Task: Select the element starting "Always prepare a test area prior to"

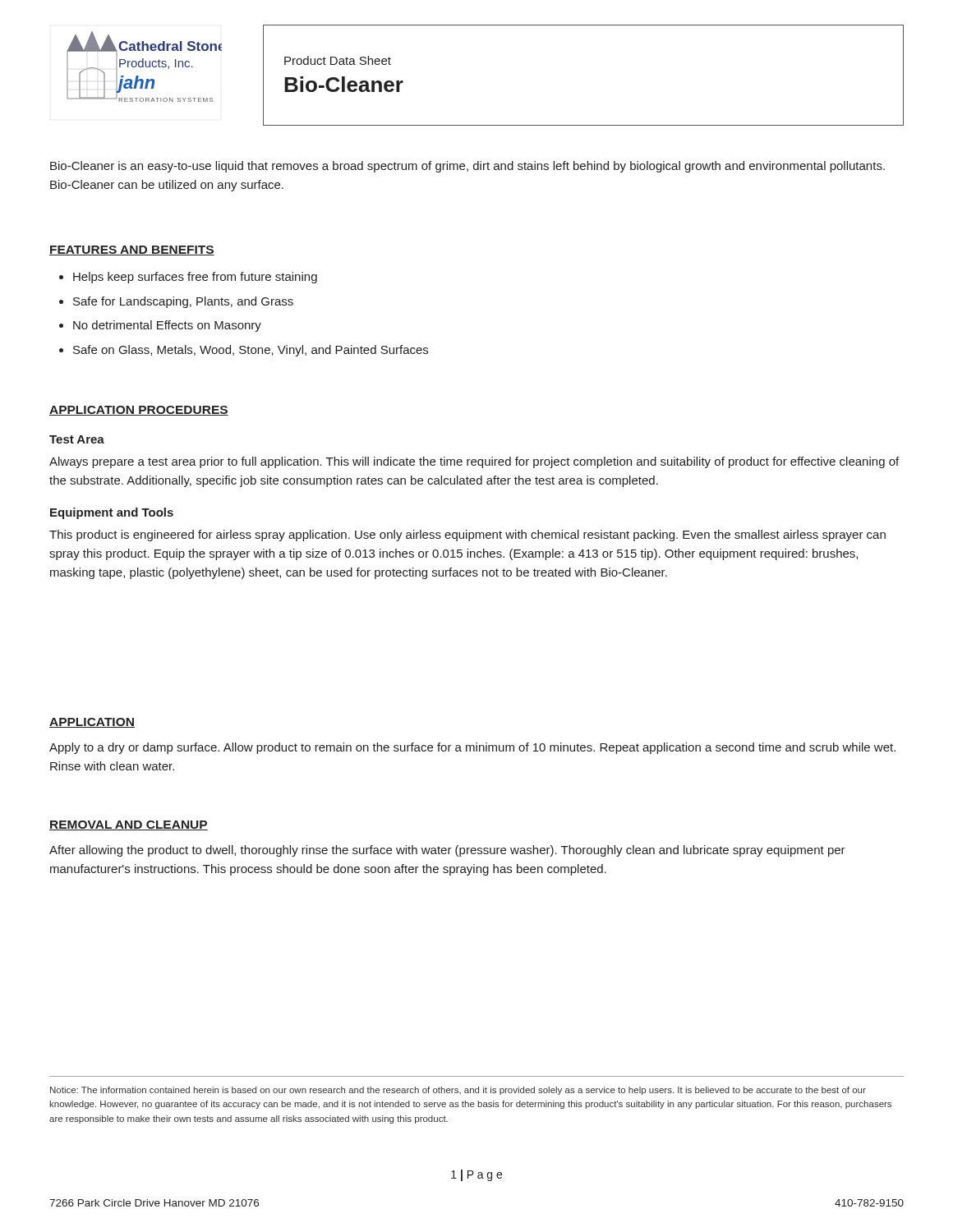Action: pyautogui.click(x=474, y=471)
